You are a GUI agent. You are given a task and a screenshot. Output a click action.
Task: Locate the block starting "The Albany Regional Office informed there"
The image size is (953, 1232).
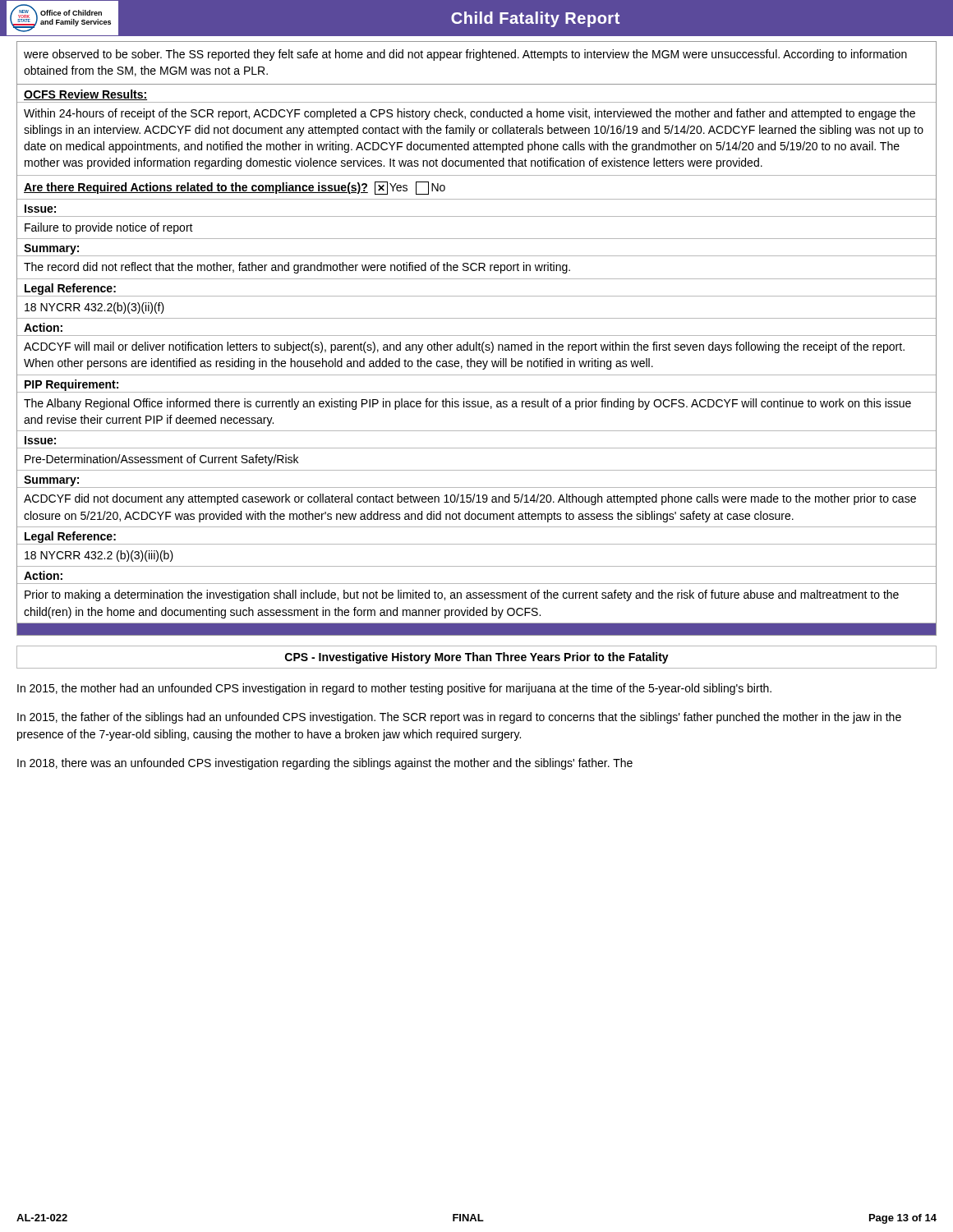[x=468, y=411]
